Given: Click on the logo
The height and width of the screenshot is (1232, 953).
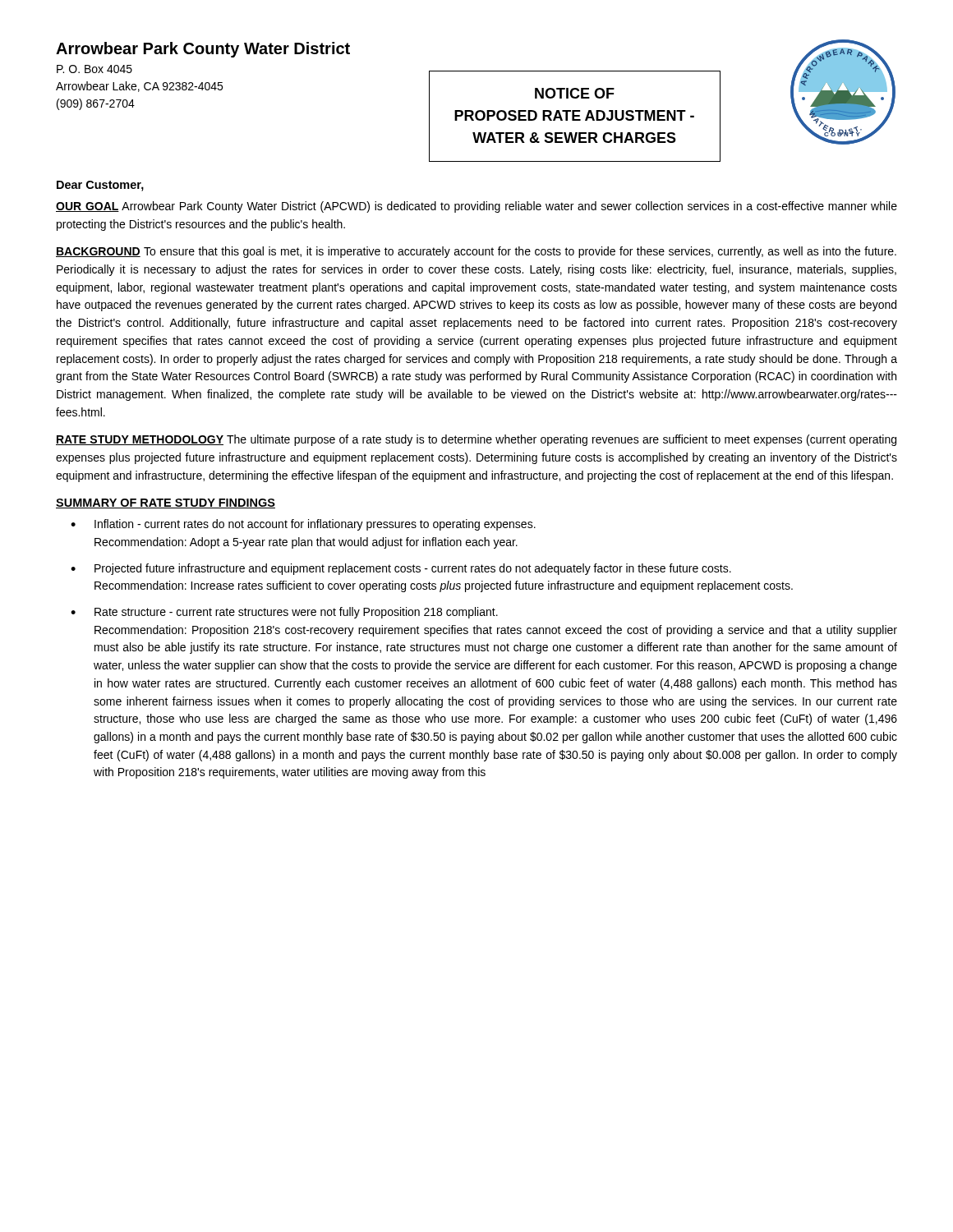Looking at the screenshot, I should (x=844, y=93).
